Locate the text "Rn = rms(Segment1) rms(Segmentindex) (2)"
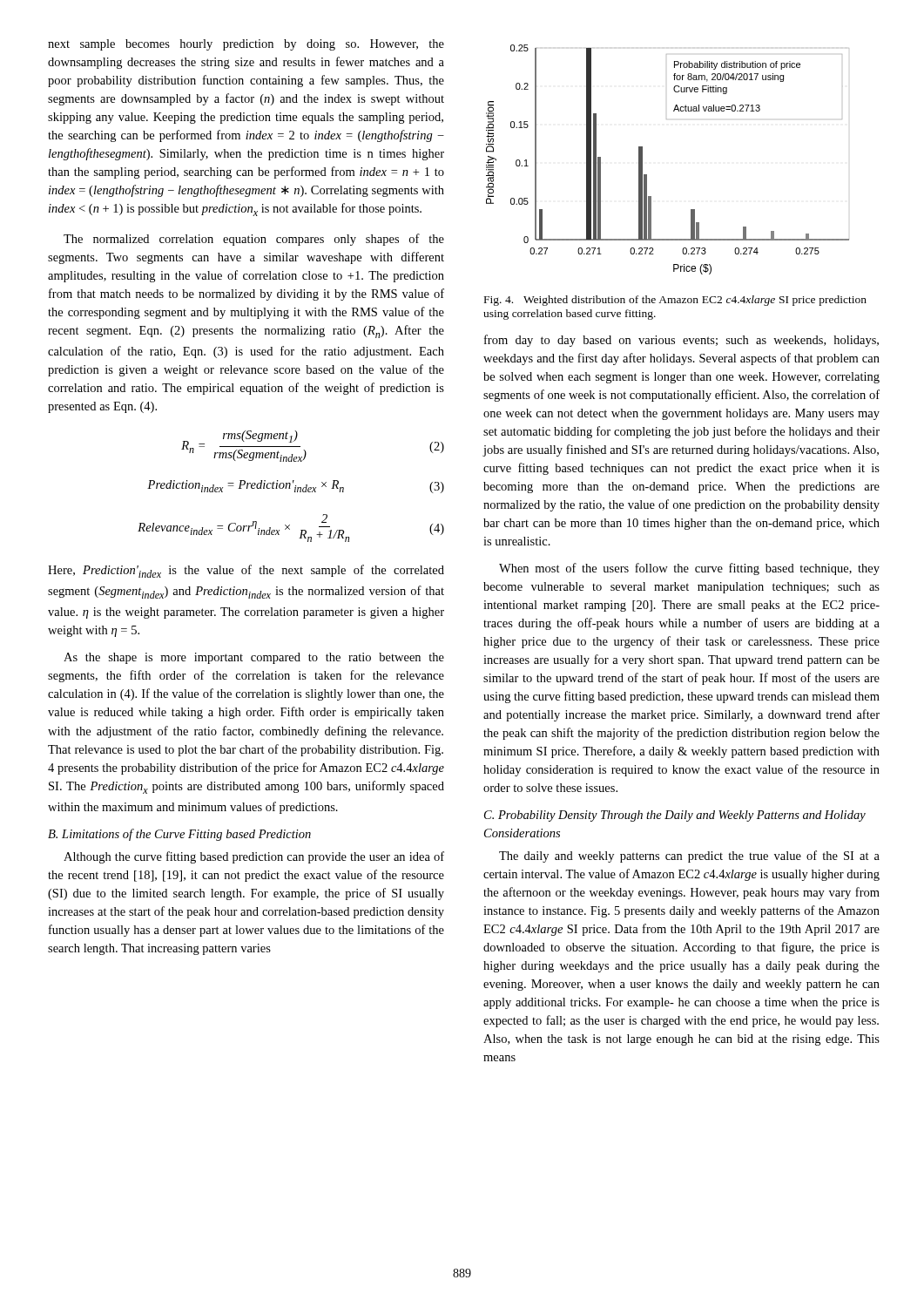This screenshot has width=924, height=1307. click(313, 446)
